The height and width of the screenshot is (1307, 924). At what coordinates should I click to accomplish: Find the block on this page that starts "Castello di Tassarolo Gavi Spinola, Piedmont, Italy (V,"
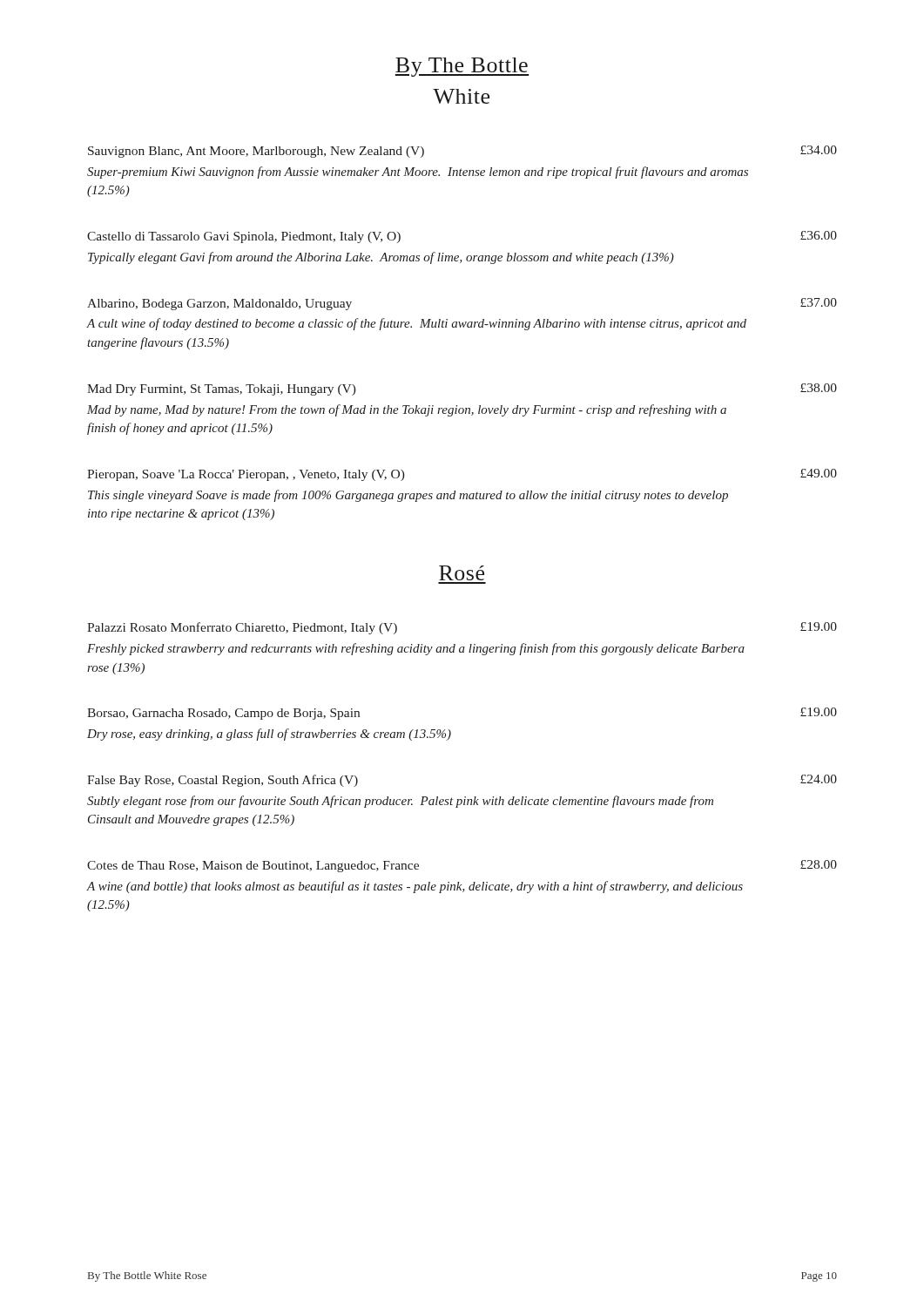[462, 247]
